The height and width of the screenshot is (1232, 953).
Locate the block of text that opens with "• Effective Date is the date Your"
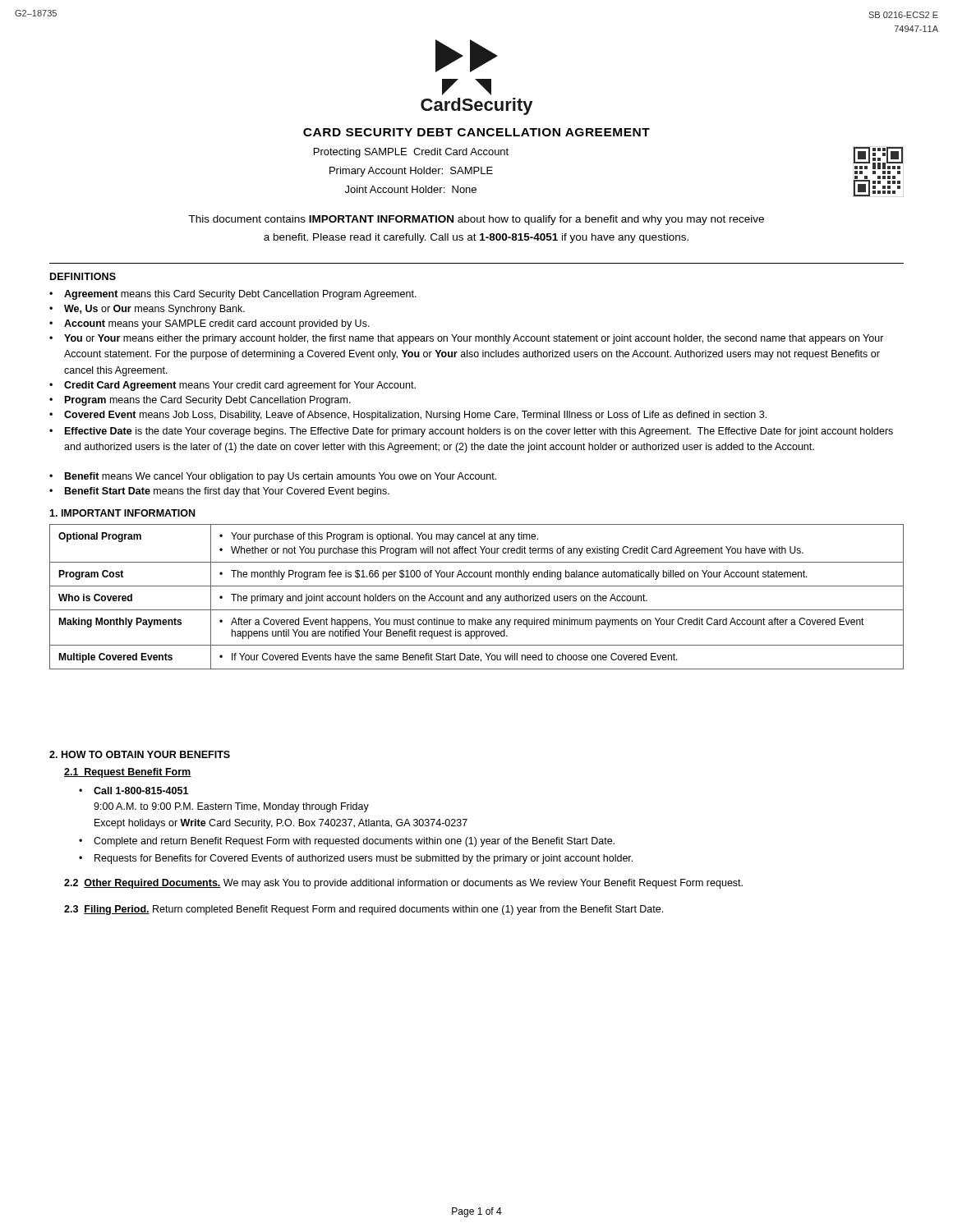pyautogui.click(x=476, y=440)
